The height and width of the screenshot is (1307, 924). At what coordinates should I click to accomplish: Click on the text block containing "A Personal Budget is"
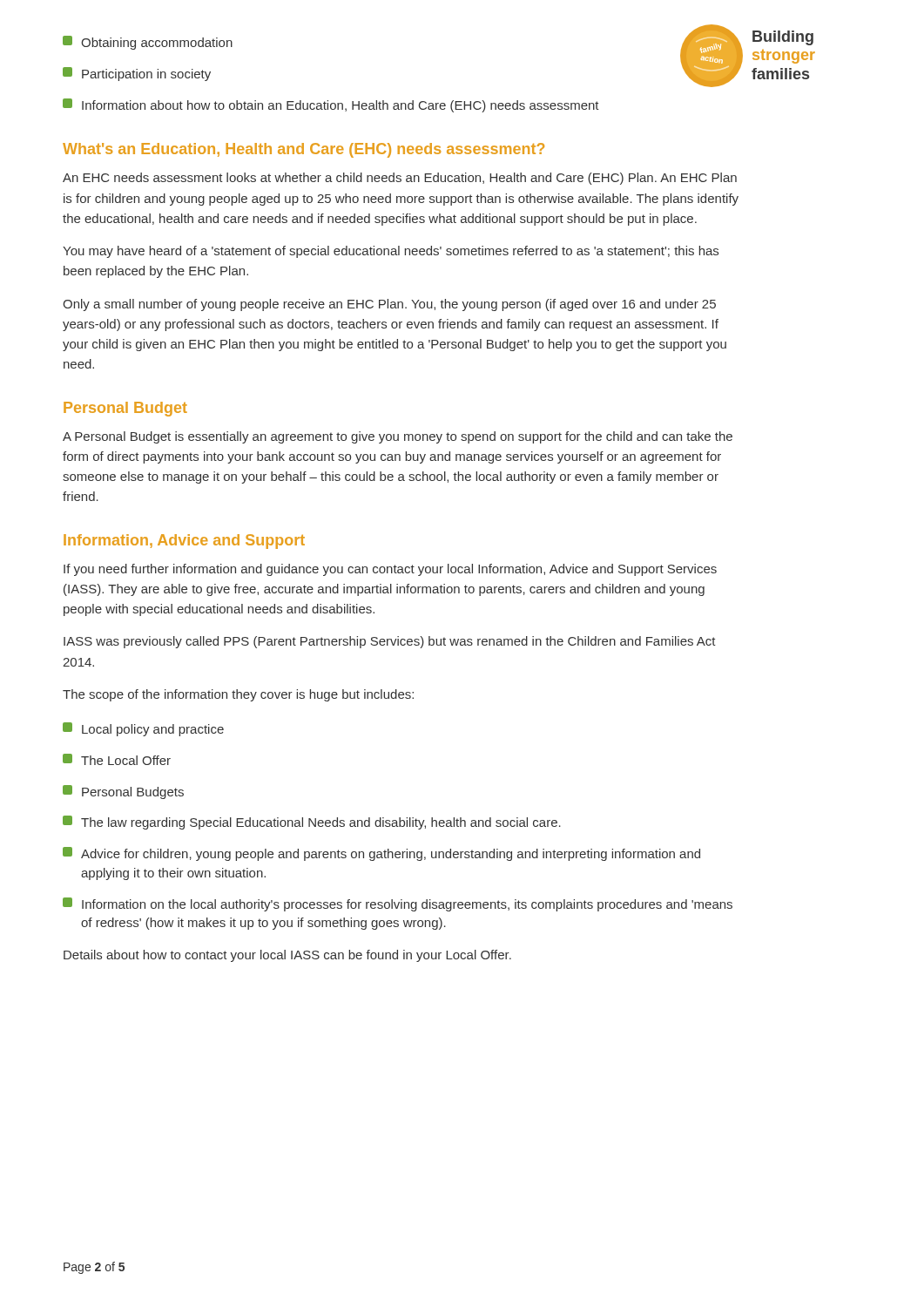pyautogui.click(x=398, y=466)
